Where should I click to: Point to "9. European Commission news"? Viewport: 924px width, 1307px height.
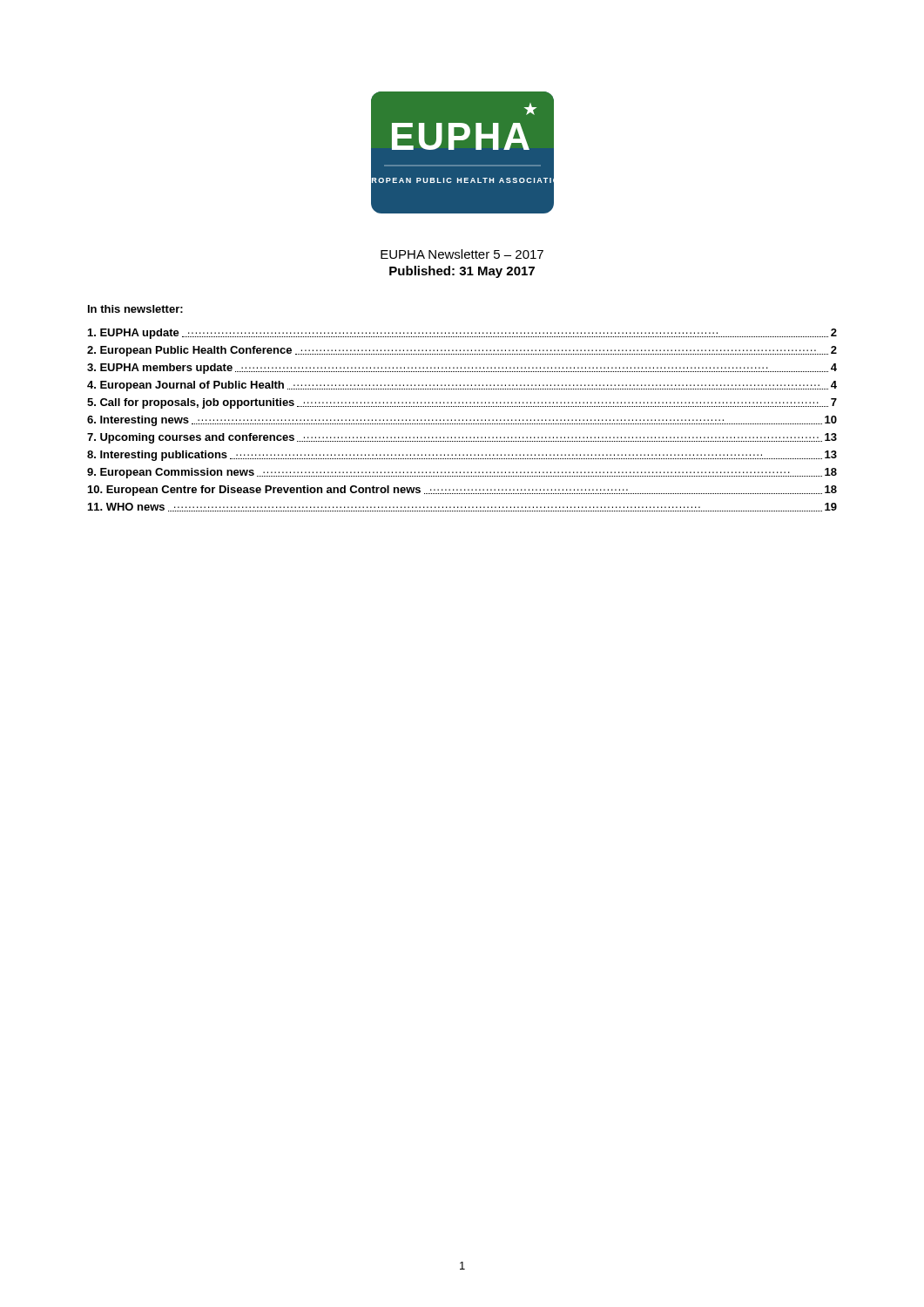[x=462, y=471]
